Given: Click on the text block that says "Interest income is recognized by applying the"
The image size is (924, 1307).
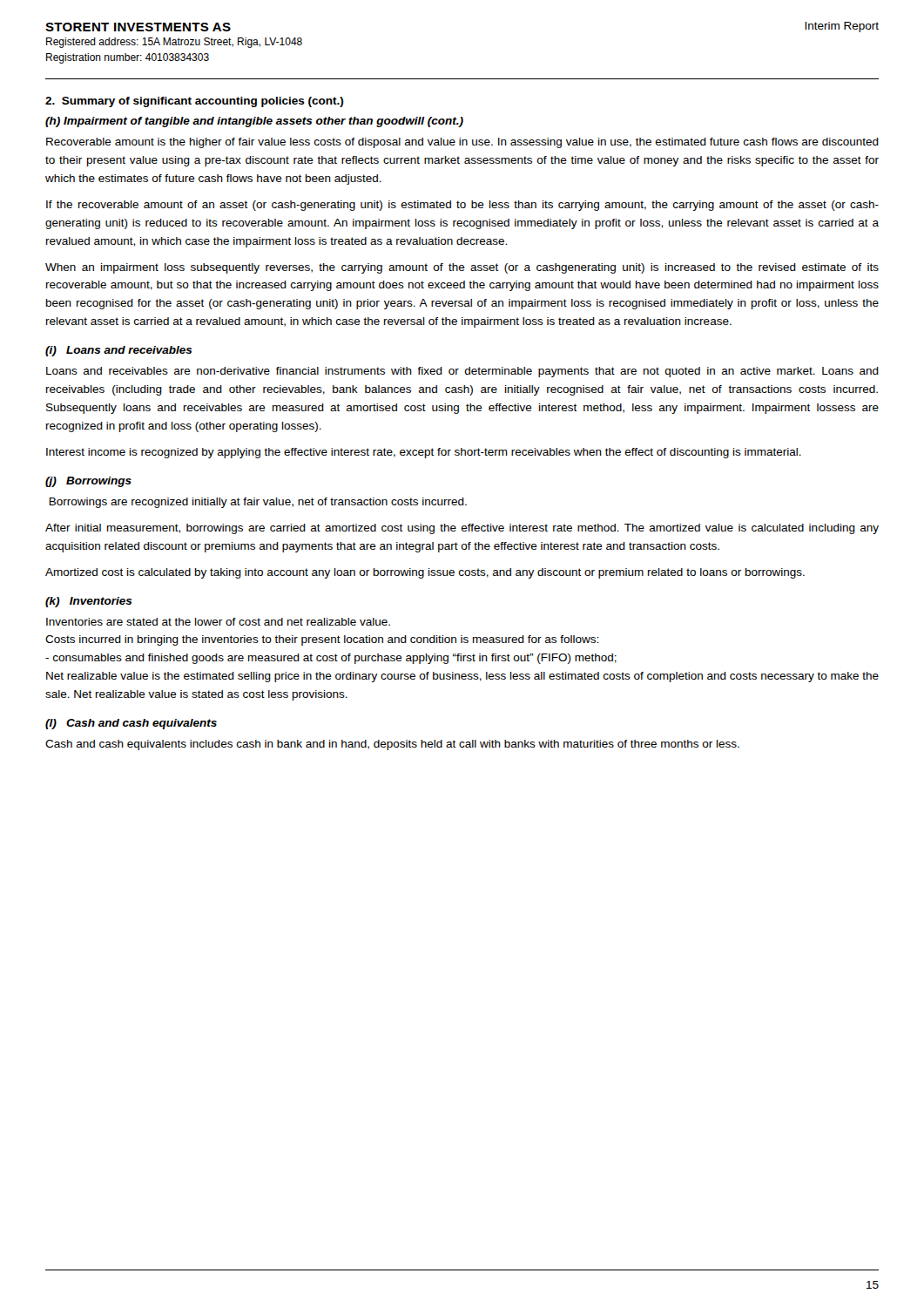Looking at the screenshot, I should 423,452.
